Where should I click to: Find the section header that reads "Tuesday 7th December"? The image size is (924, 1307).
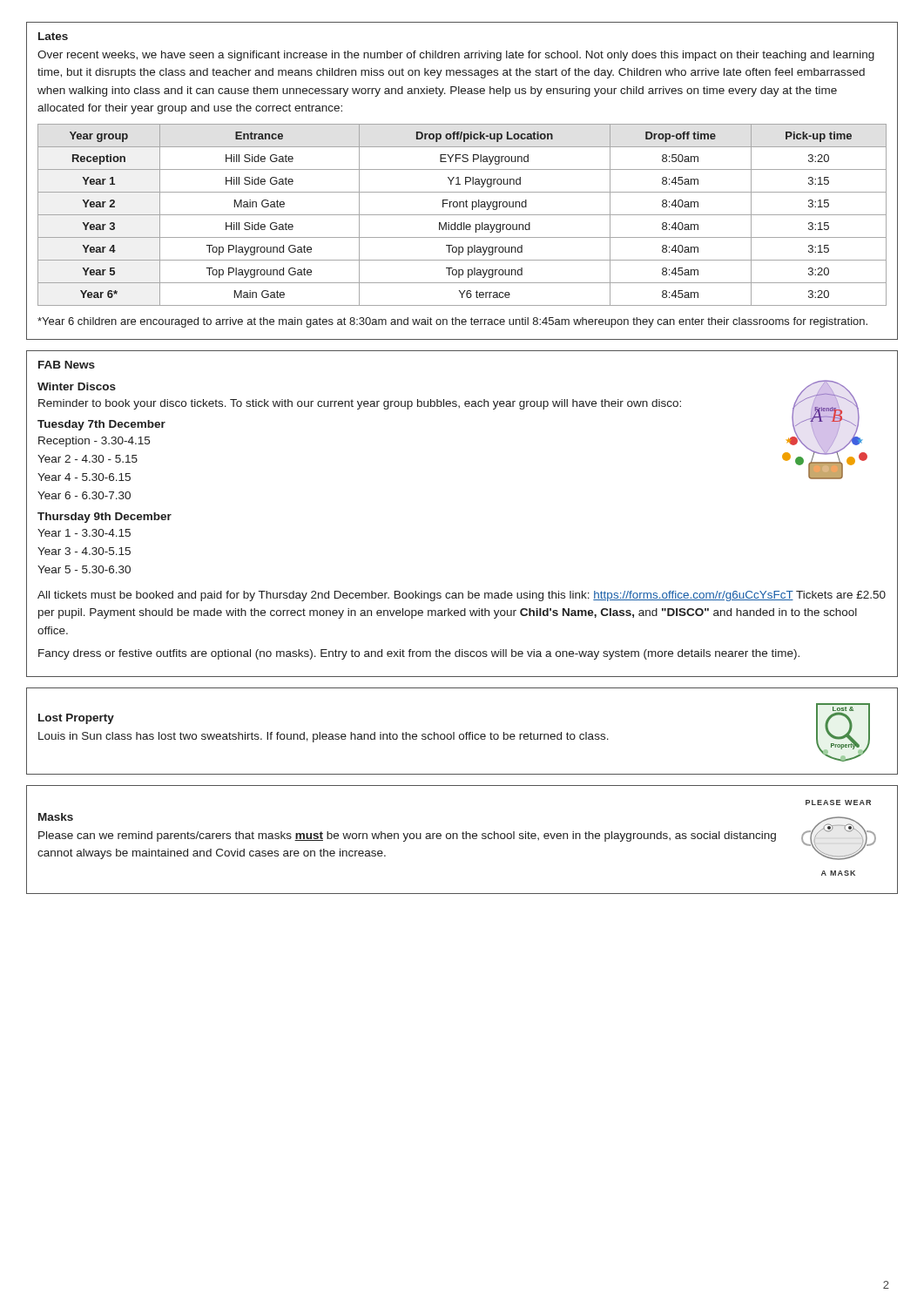click(x=101, y=424)
